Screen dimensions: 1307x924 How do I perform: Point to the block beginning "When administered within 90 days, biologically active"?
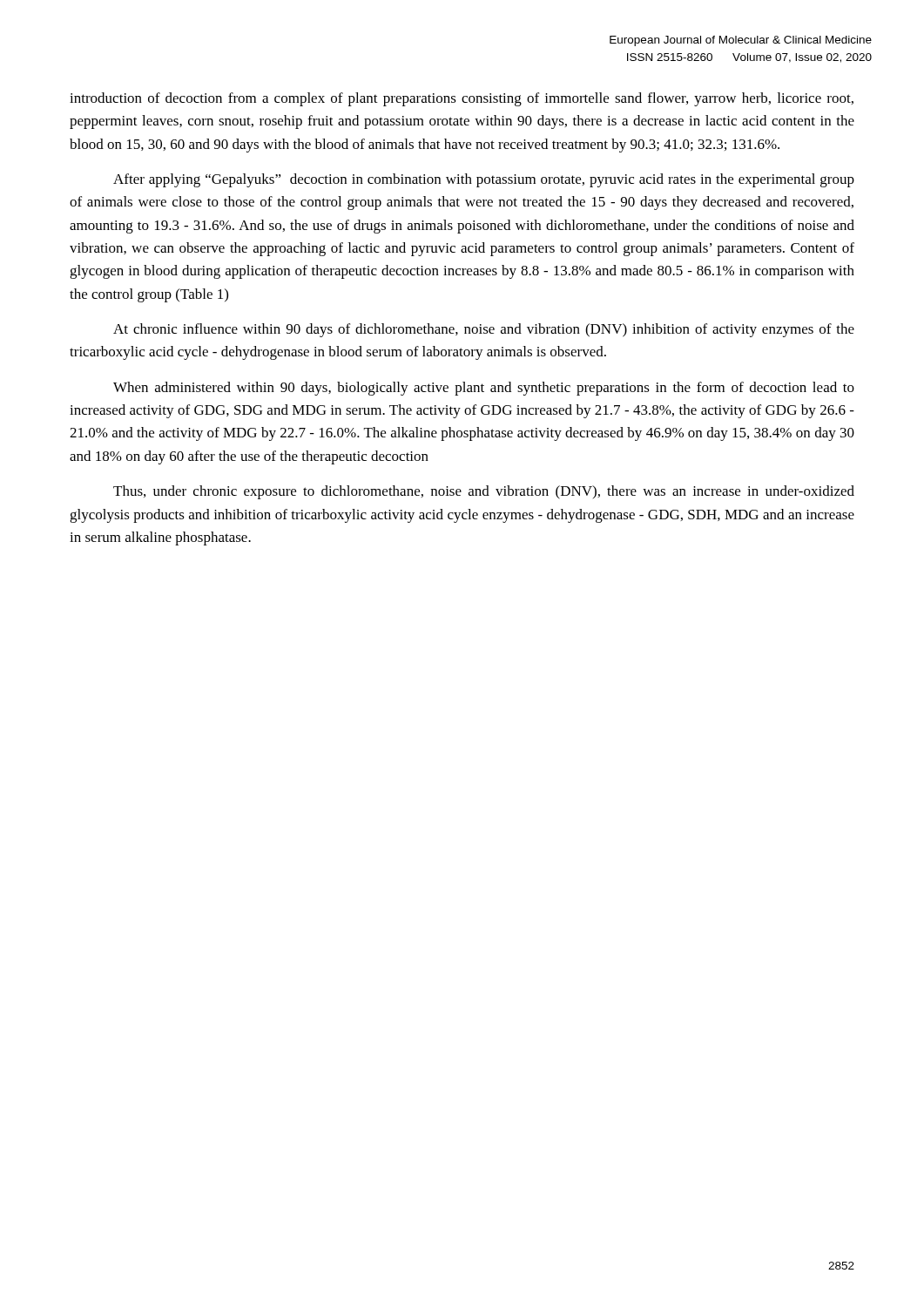pos(462,422)
